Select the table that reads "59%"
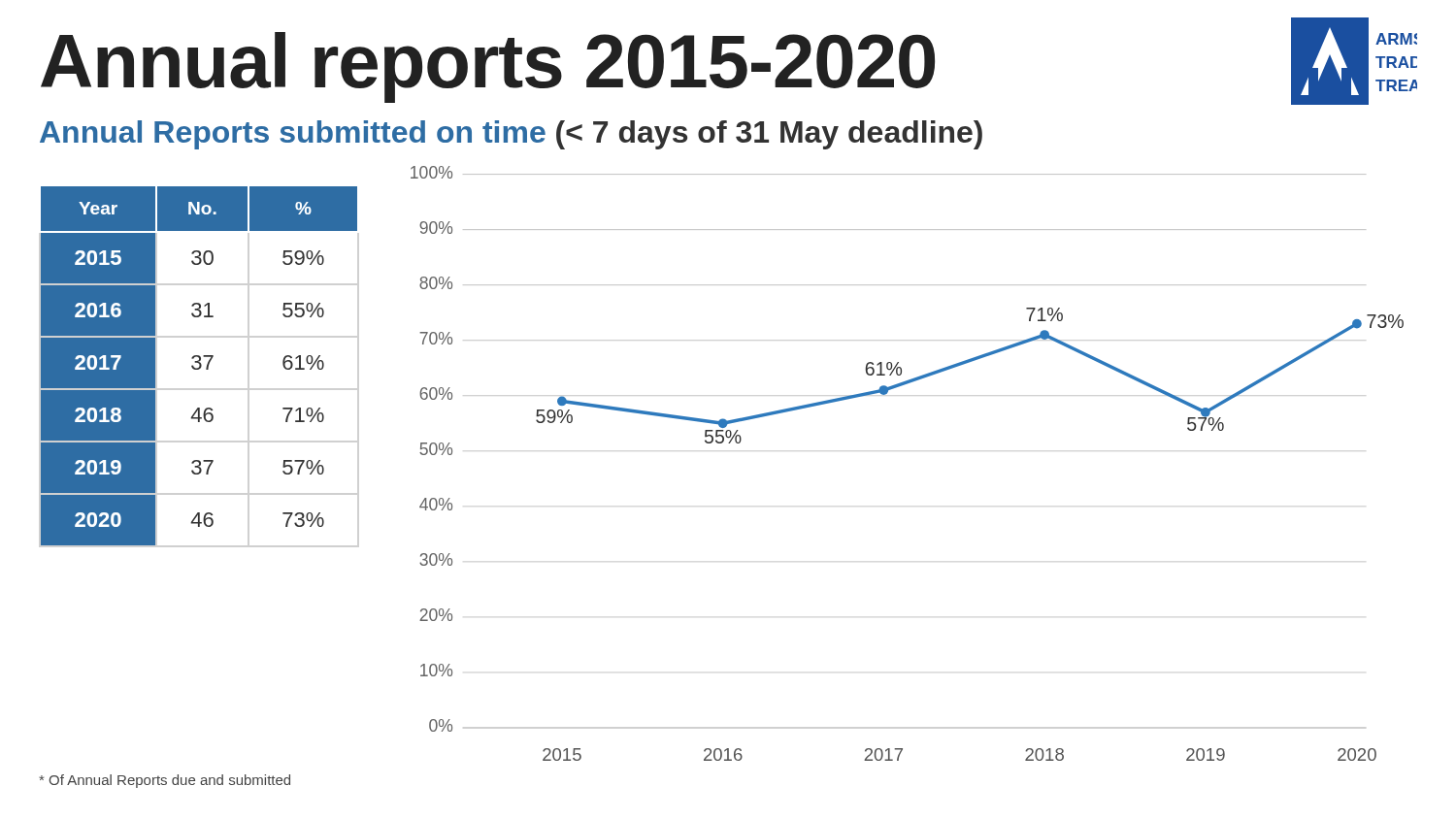This screenshot has width=1456, height=819. (x=199, y=366)
